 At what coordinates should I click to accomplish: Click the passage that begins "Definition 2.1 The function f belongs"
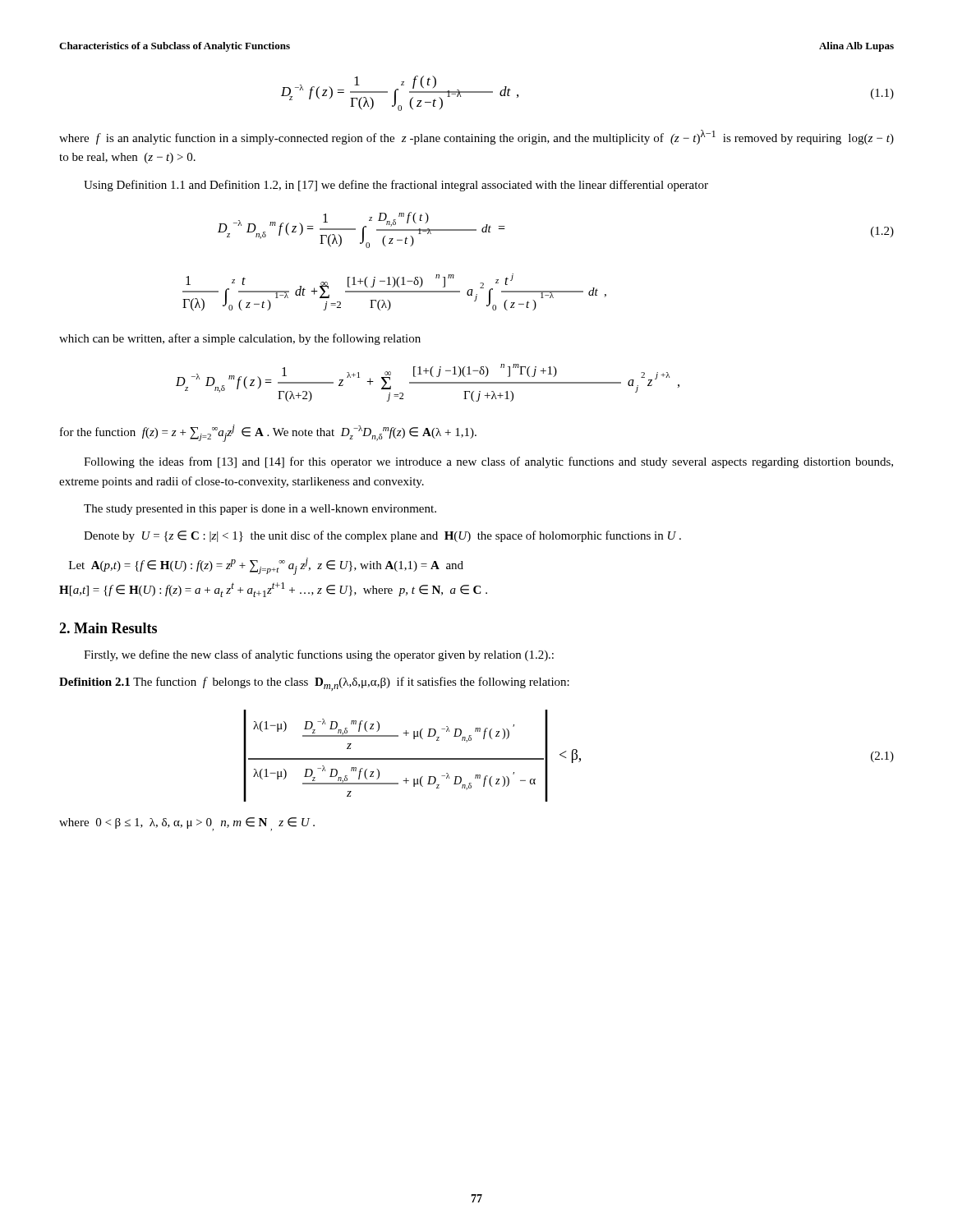pyautogui.click(x=315, y=684)
